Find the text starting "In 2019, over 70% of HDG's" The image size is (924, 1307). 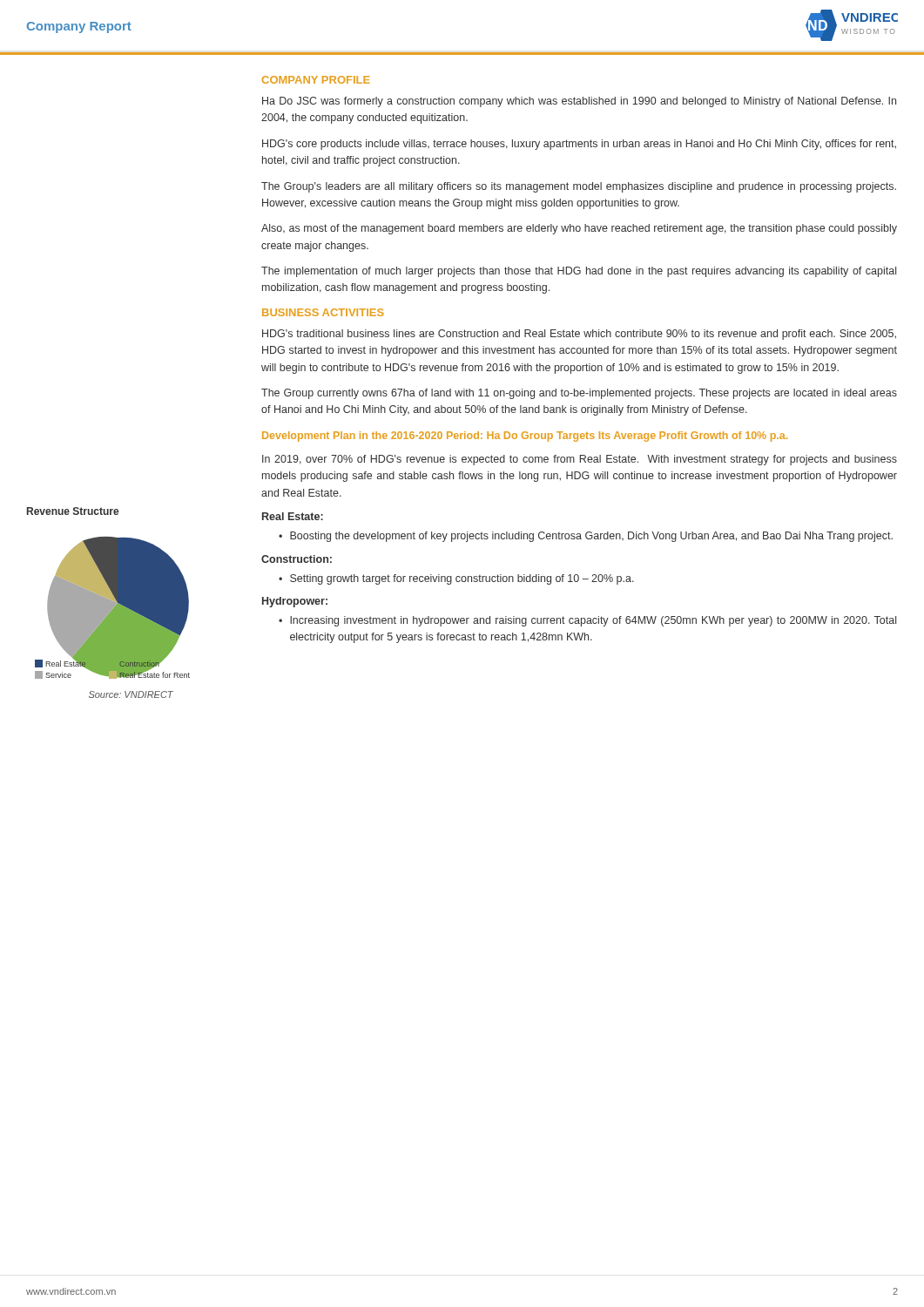point(579,476)
